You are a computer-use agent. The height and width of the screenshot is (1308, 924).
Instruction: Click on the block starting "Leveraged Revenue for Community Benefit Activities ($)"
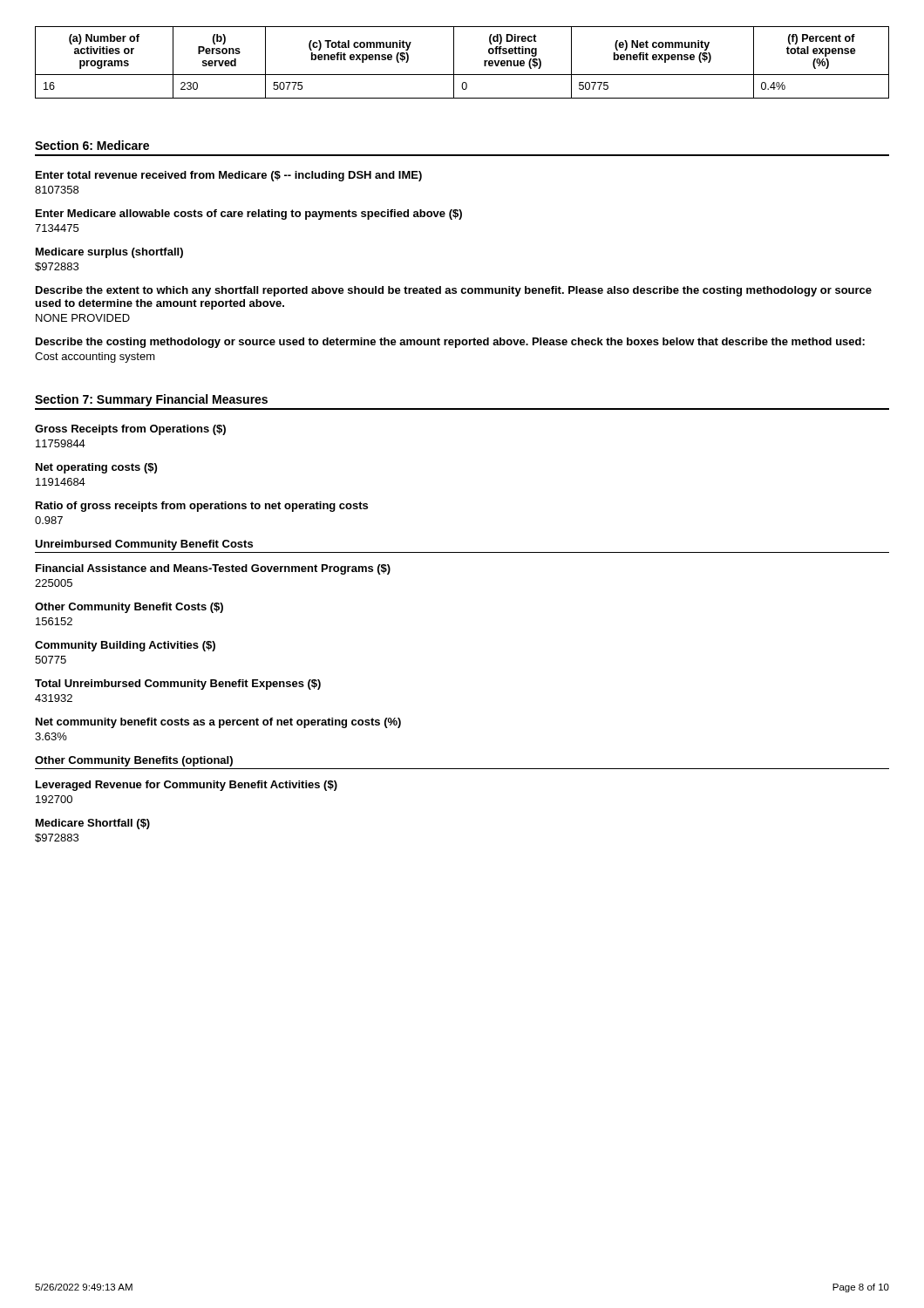tap(187, 786)
